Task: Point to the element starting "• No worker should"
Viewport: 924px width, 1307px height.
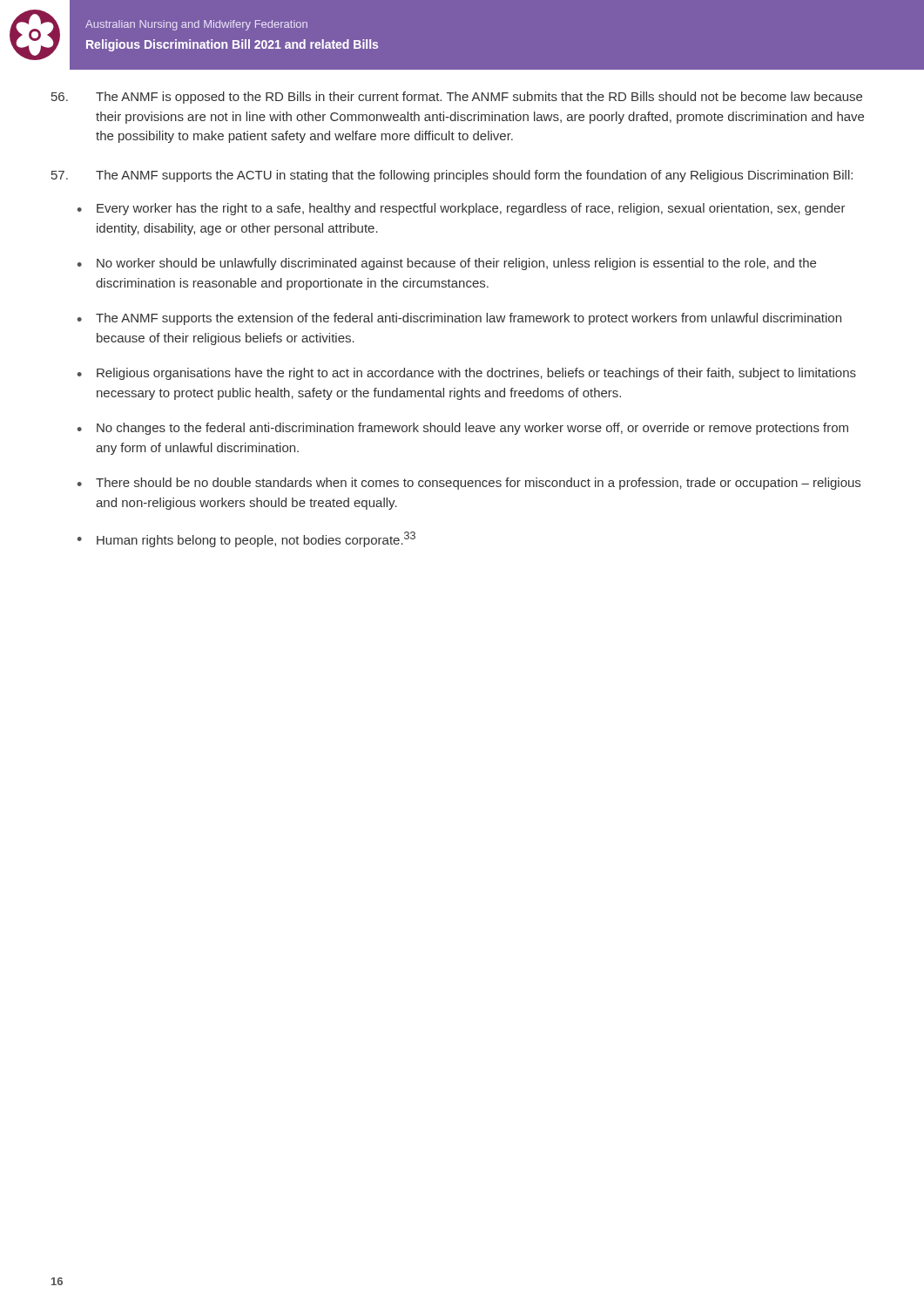Action: [475, 273]
